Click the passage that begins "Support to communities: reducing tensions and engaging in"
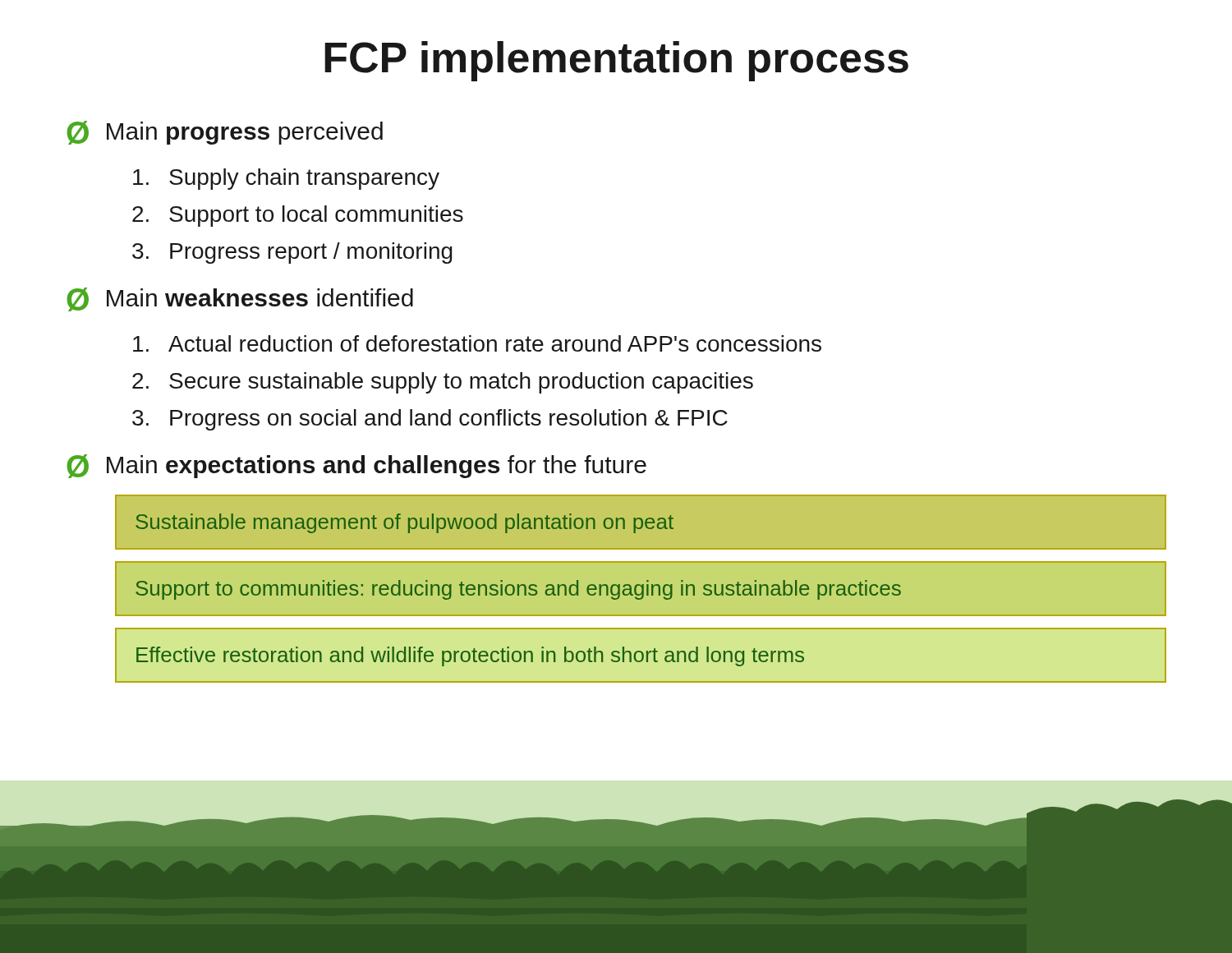The image size is (1232, 953). click(641, 589)
